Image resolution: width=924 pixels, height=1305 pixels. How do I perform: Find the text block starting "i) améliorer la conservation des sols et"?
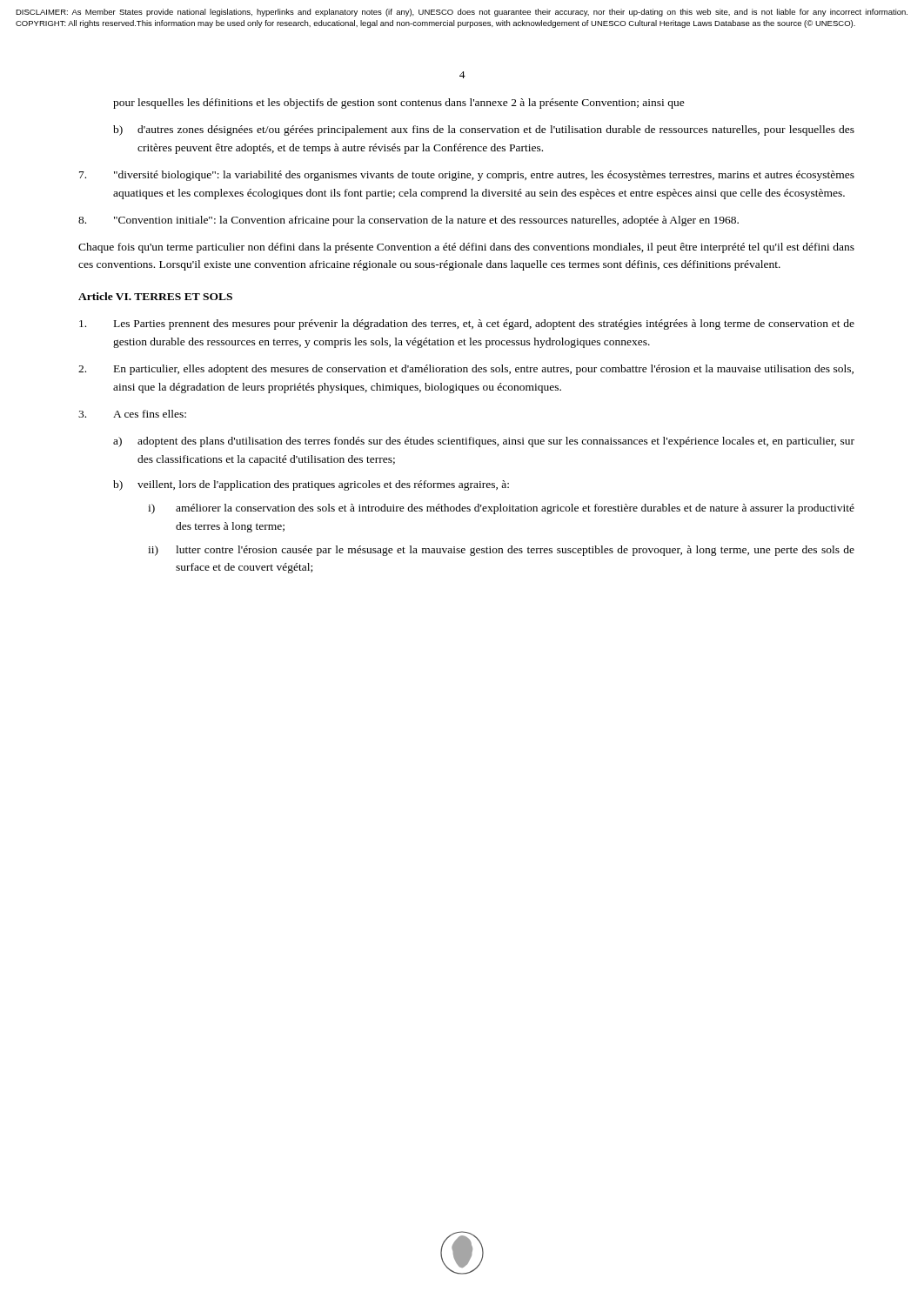[x=501, y=517]
